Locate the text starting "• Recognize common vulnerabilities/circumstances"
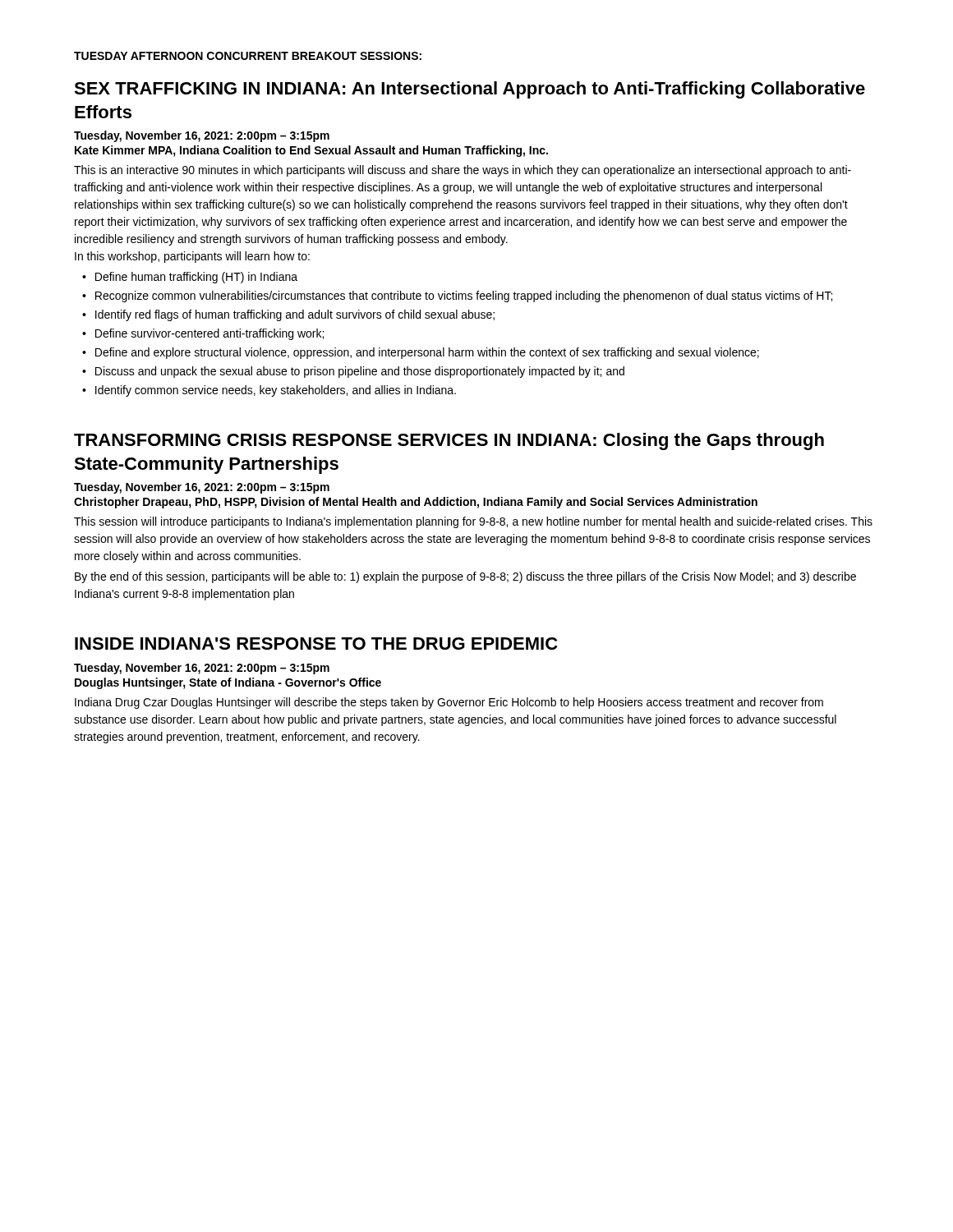Viewport: 953px width, 1232px height. (458, 296)
